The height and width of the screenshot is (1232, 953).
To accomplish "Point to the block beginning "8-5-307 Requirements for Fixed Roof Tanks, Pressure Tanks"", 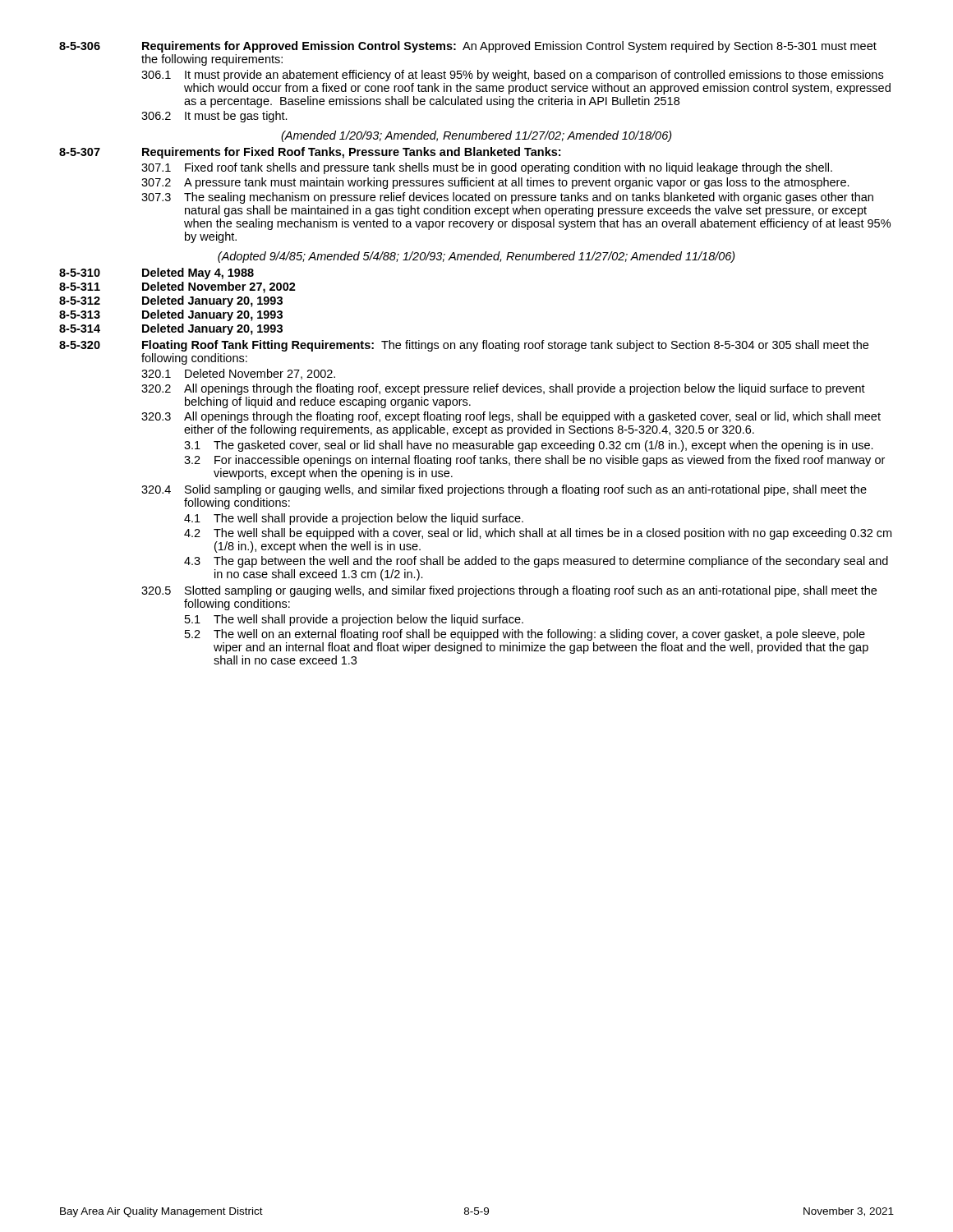I will [476, 195].
